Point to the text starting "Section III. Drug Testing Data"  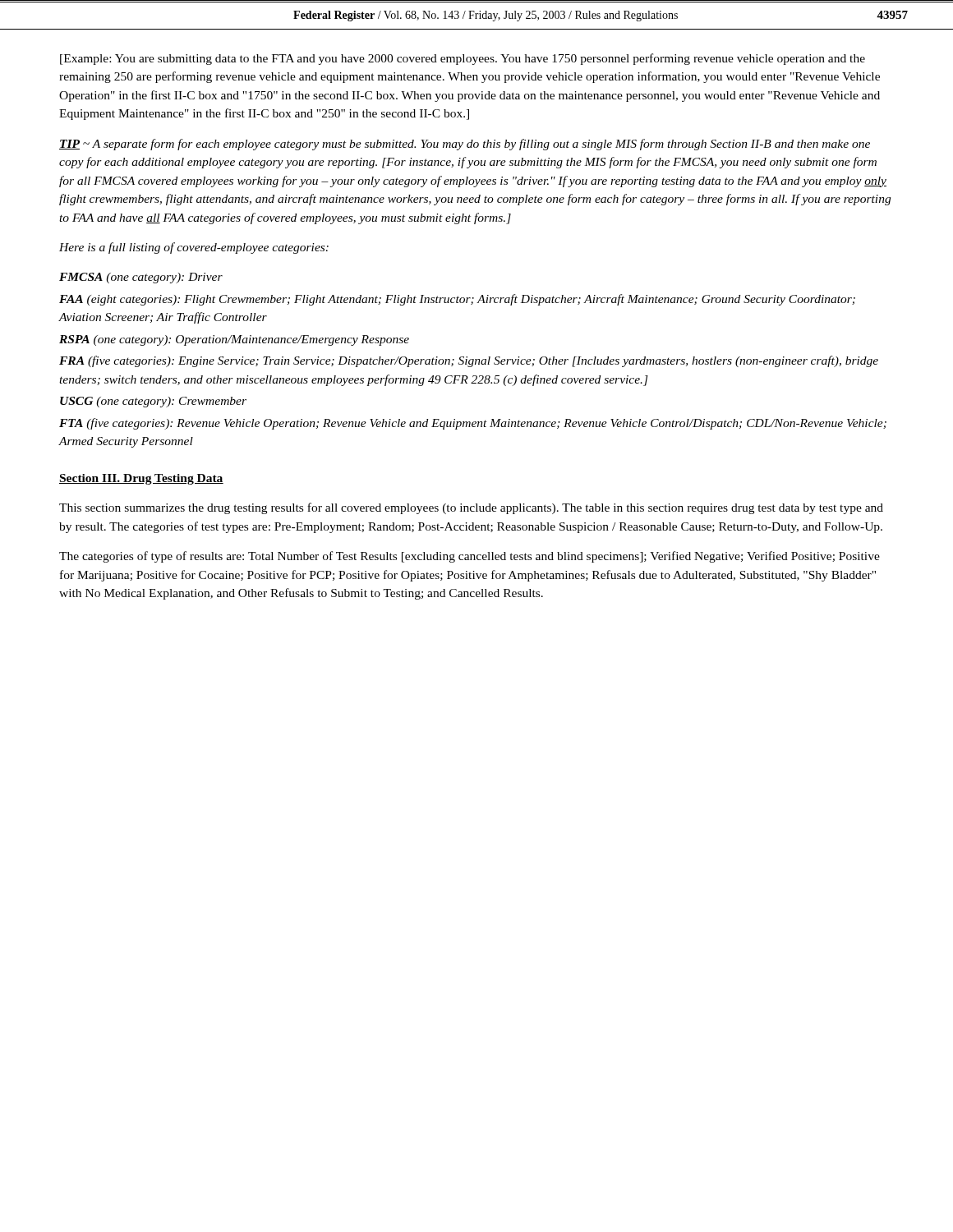141,479
